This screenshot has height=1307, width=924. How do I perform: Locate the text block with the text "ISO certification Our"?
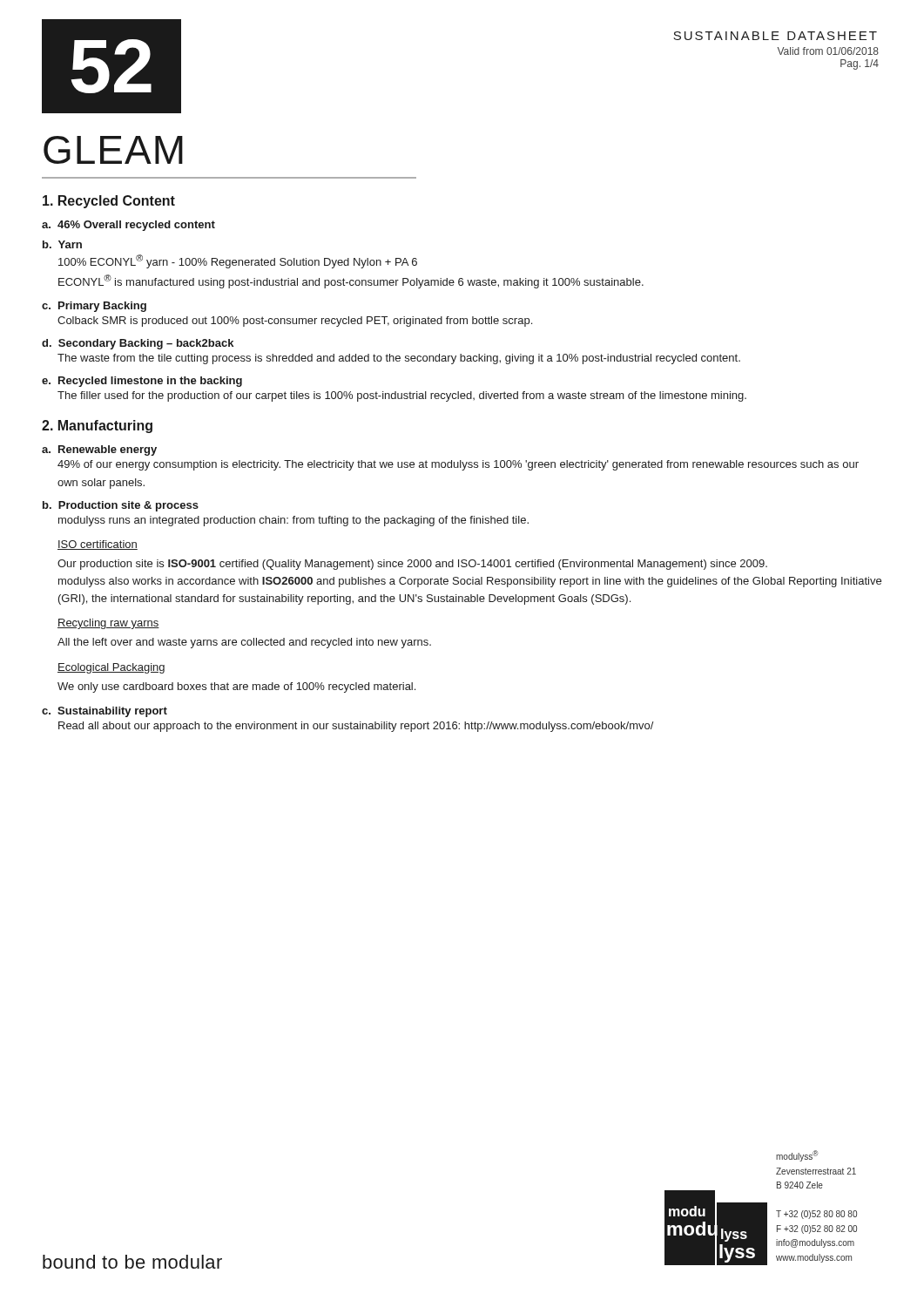click(470, 570)
